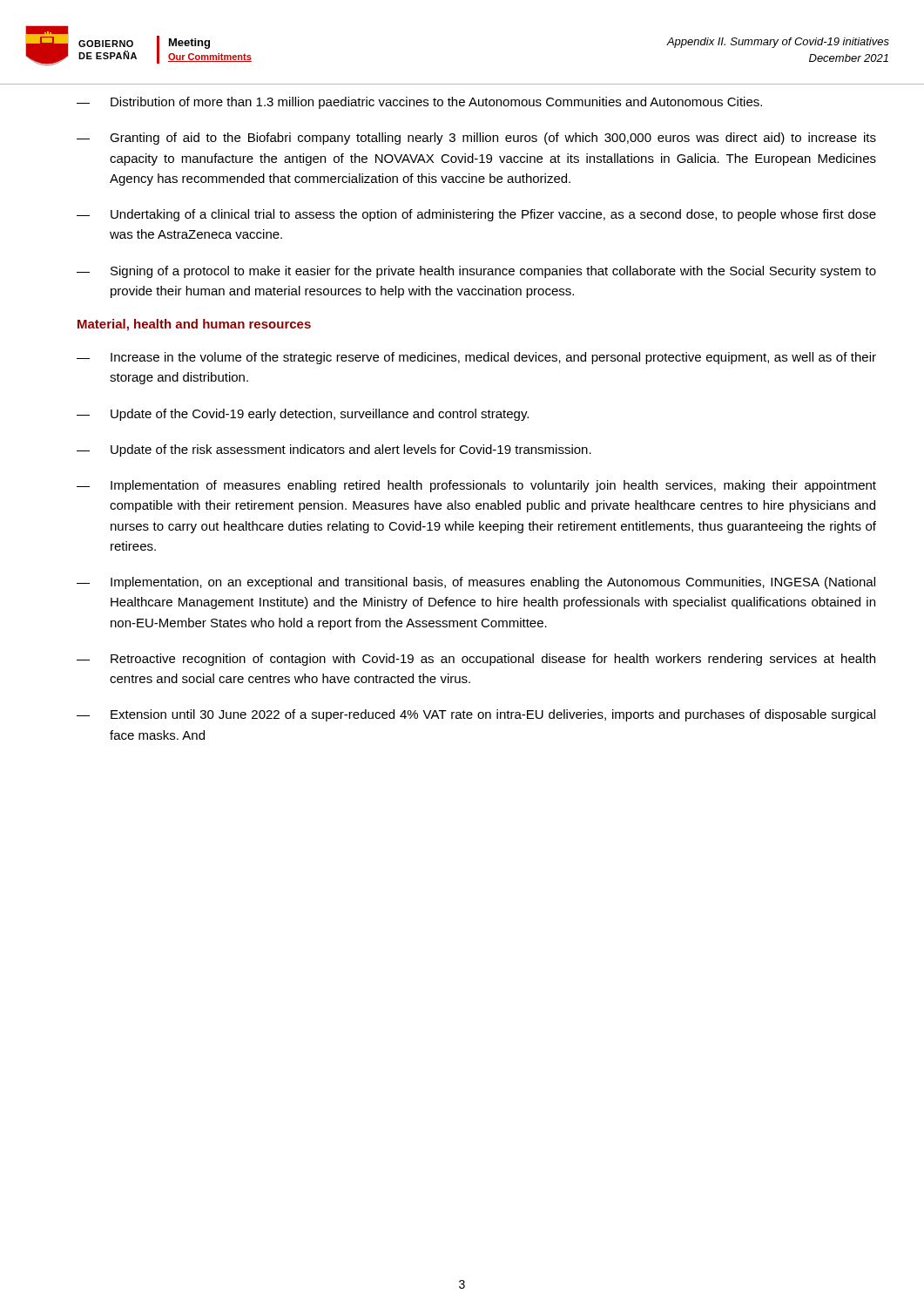This screenshot has height=1307, width=924.
Task: Locate the text starting "— Undertaking of a clinical trial to"
Action: tap(476, 224)
